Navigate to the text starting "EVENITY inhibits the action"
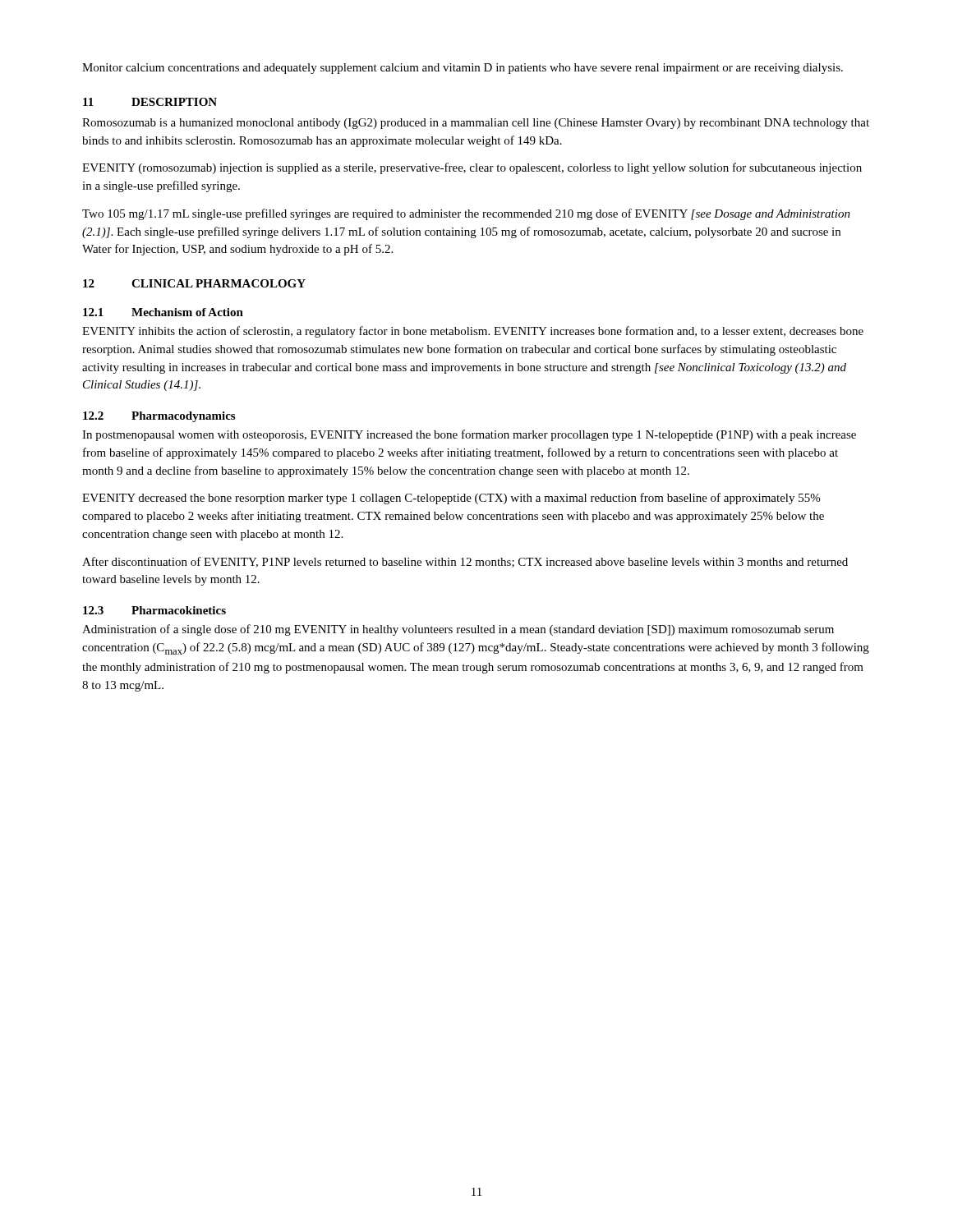Viewport: 953px width, 1232px height. (x=476, y=359)
